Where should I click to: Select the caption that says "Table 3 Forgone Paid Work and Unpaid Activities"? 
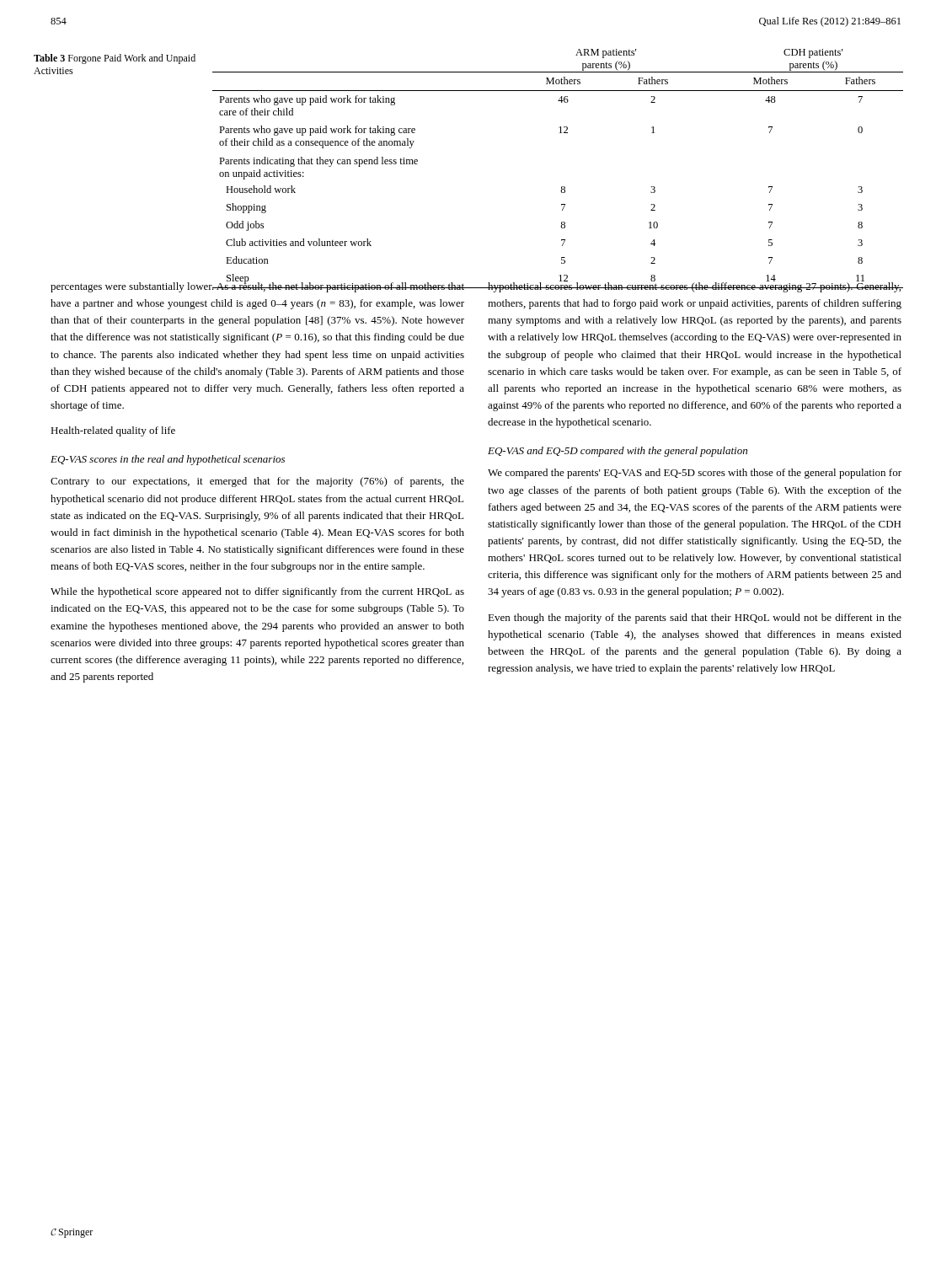coord(115,64)
